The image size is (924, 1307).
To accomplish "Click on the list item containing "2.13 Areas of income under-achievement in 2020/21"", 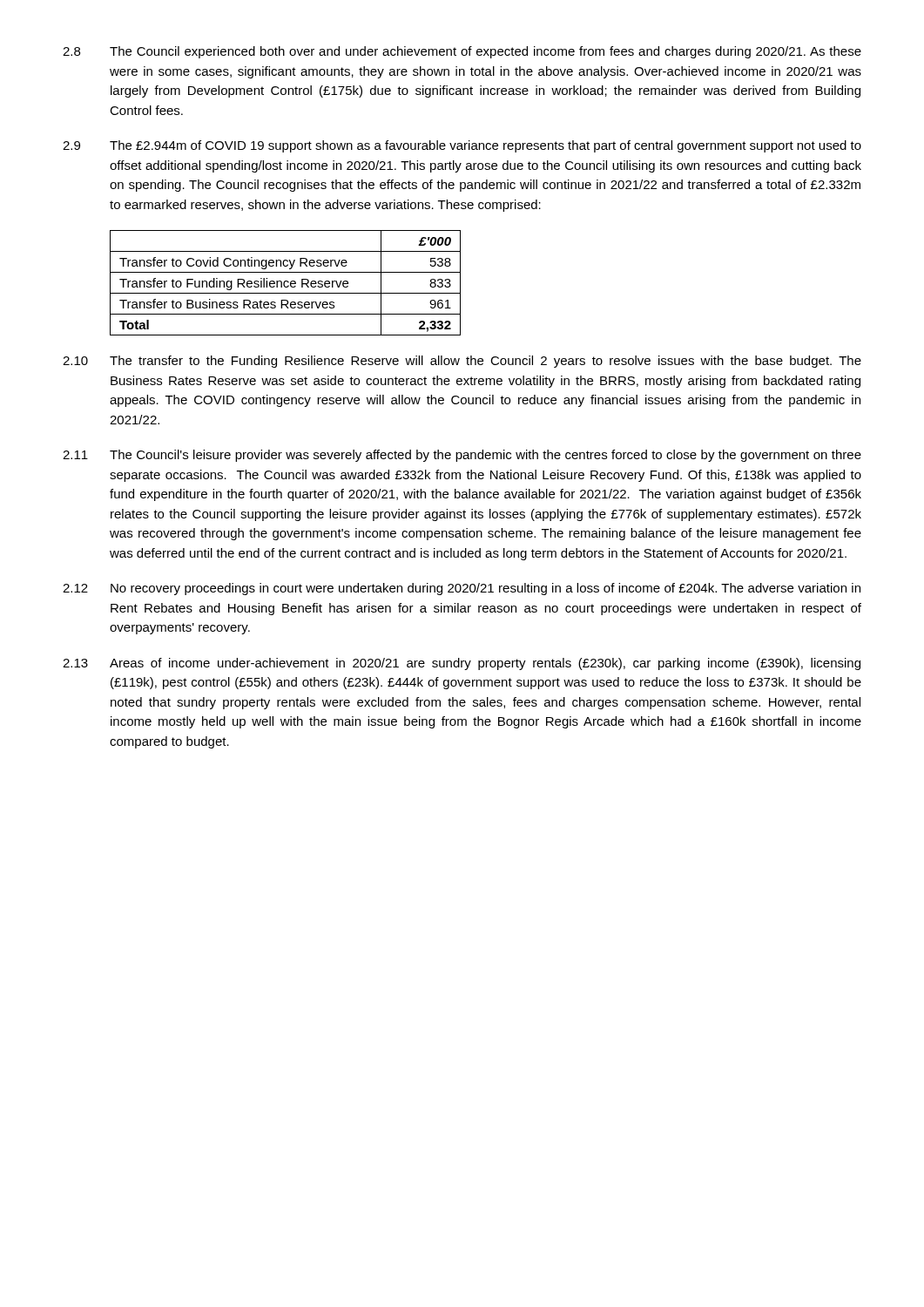I will 462,702.
